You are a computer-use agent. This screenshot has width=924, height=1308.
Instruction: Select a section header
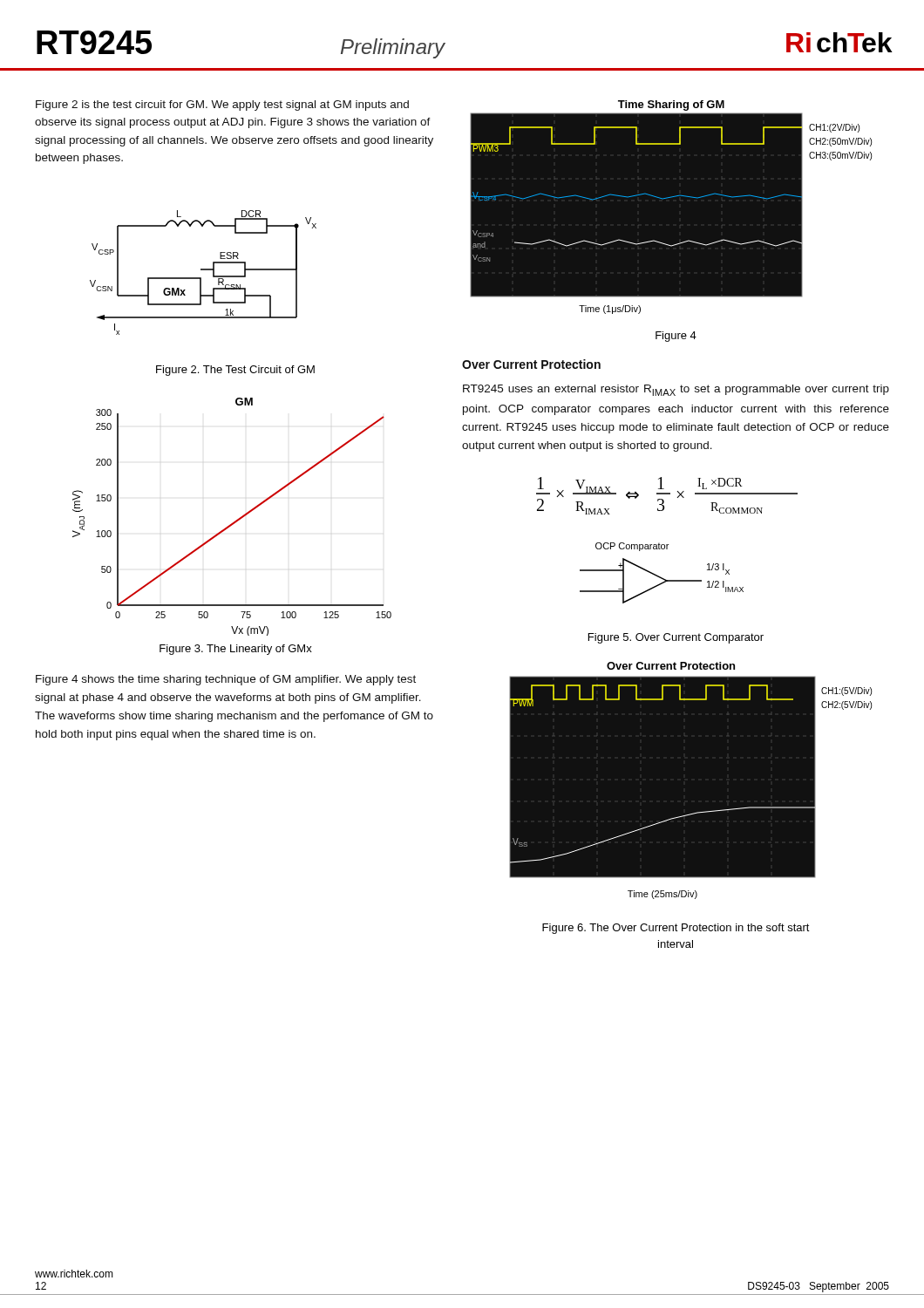532,364
